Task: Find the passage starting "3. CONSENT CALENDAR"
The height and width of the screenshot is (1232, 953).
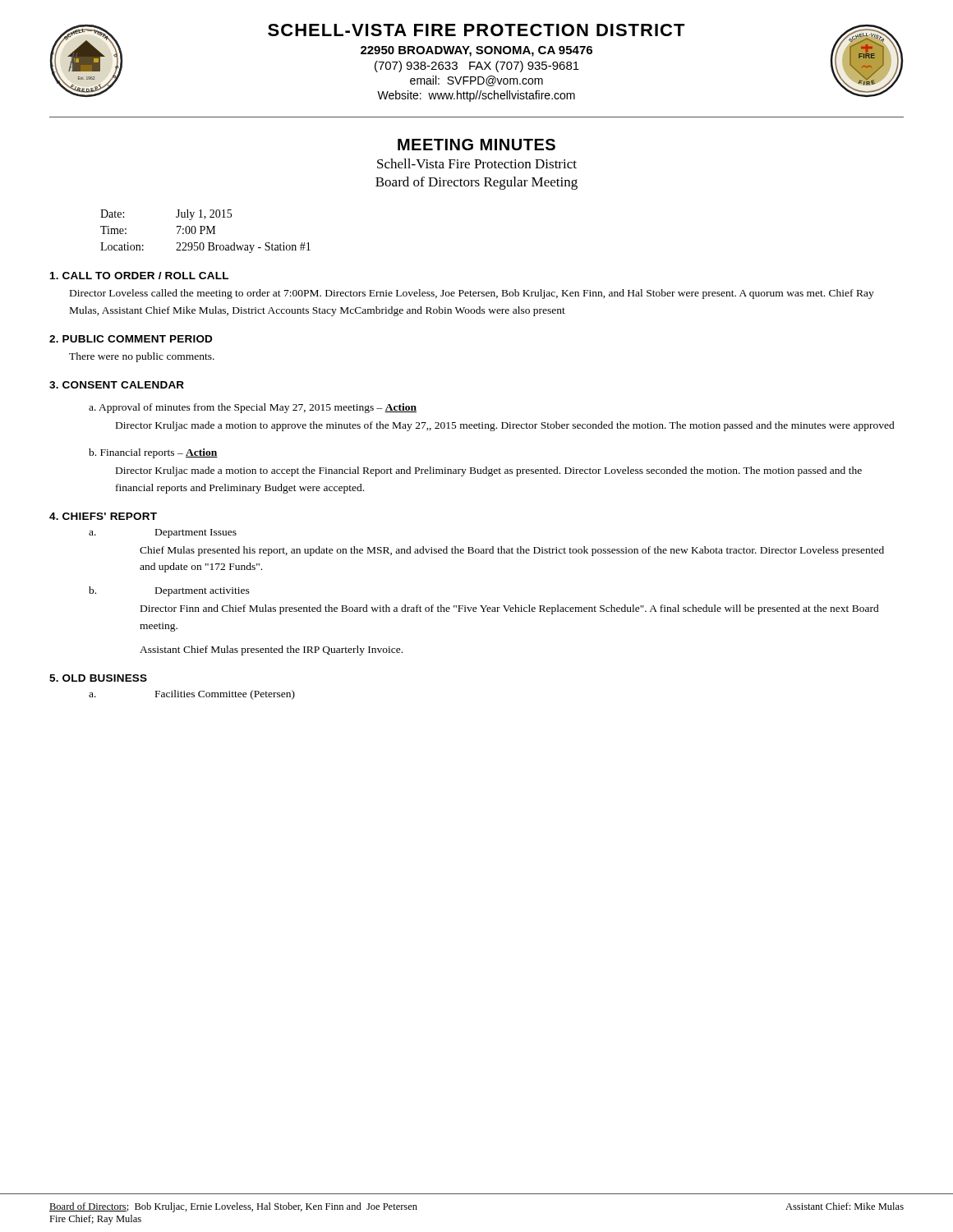Action: coord(117,385)
